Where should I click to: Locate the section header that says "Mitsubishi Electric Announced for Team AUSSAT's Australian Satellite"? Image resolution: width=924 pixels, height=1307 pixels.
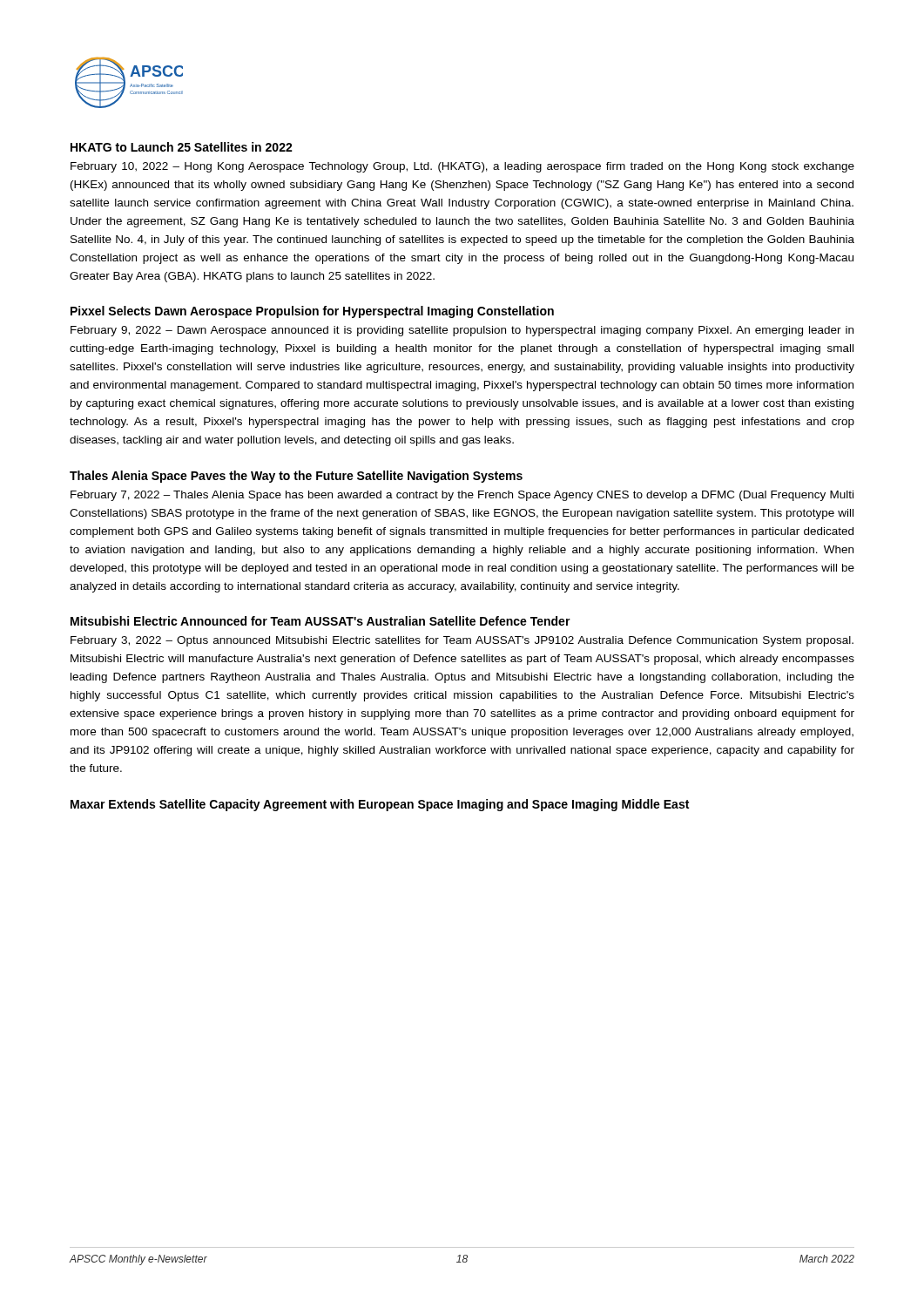pos(320,622)
